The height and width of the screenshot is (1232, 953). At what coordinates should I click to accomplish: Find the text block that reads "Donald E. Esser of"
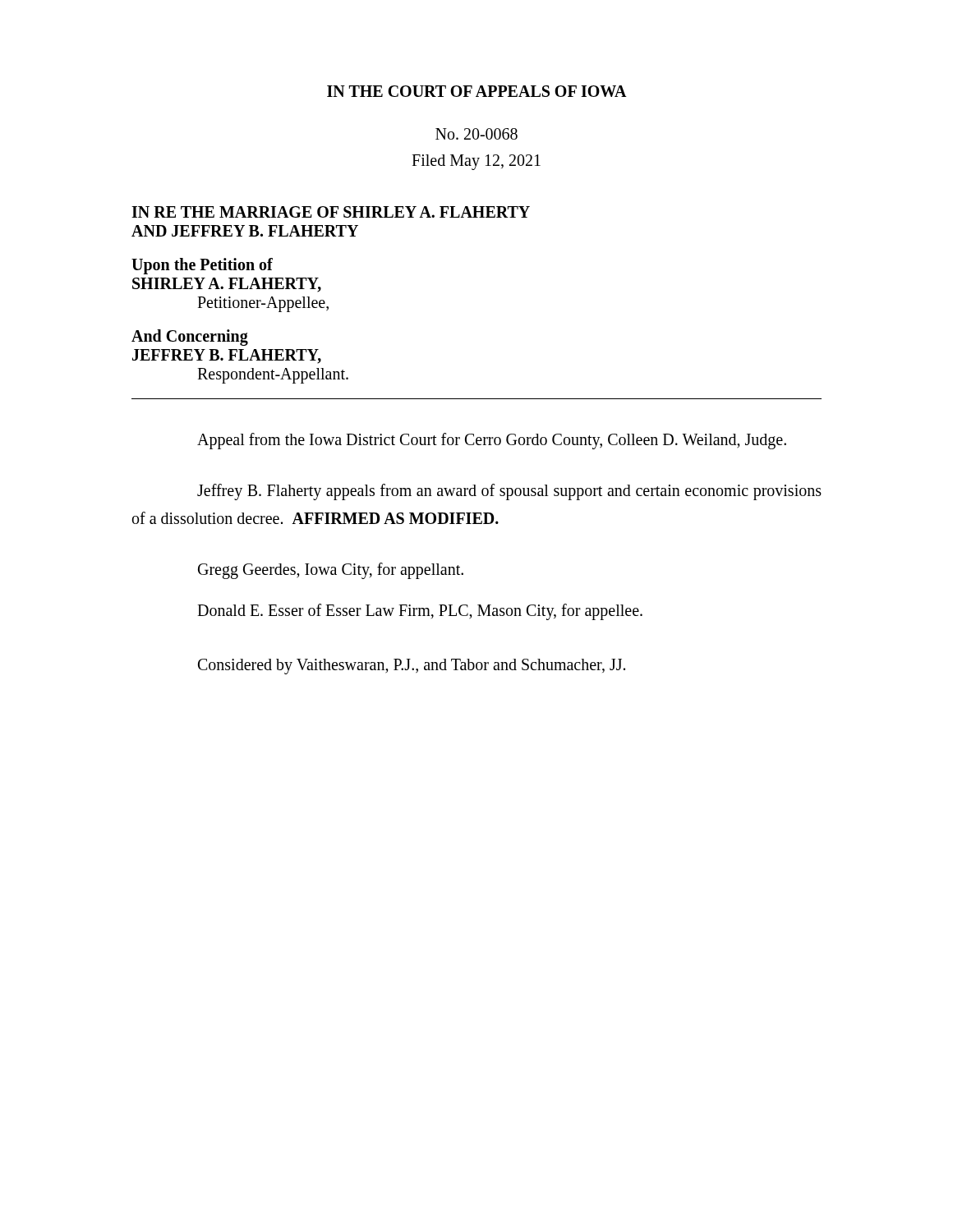point(420,610)
